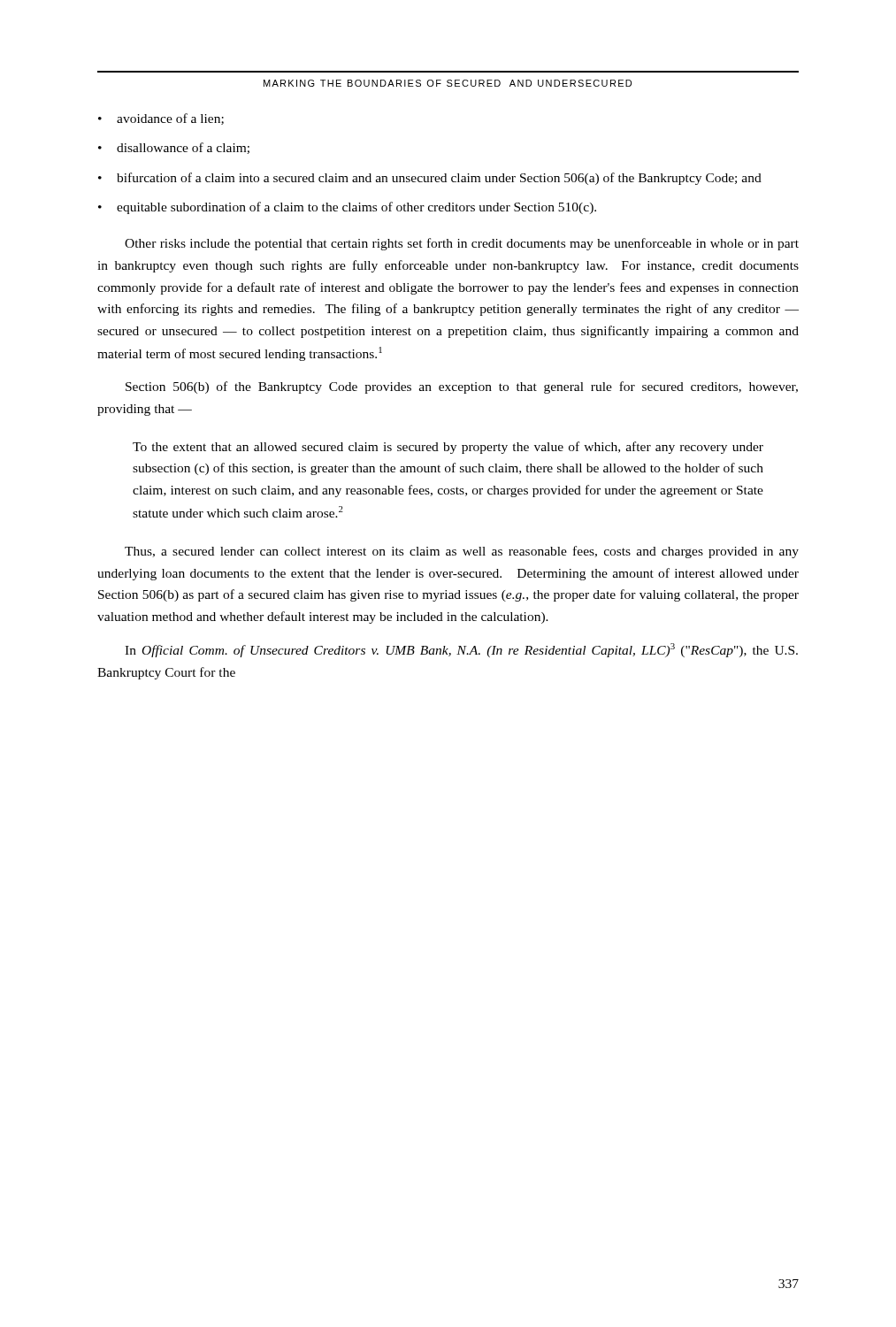Screen dimensions: 1327x896
Task: Locate the text starting "Section 506(b) of"
Action: click(448, 397)
